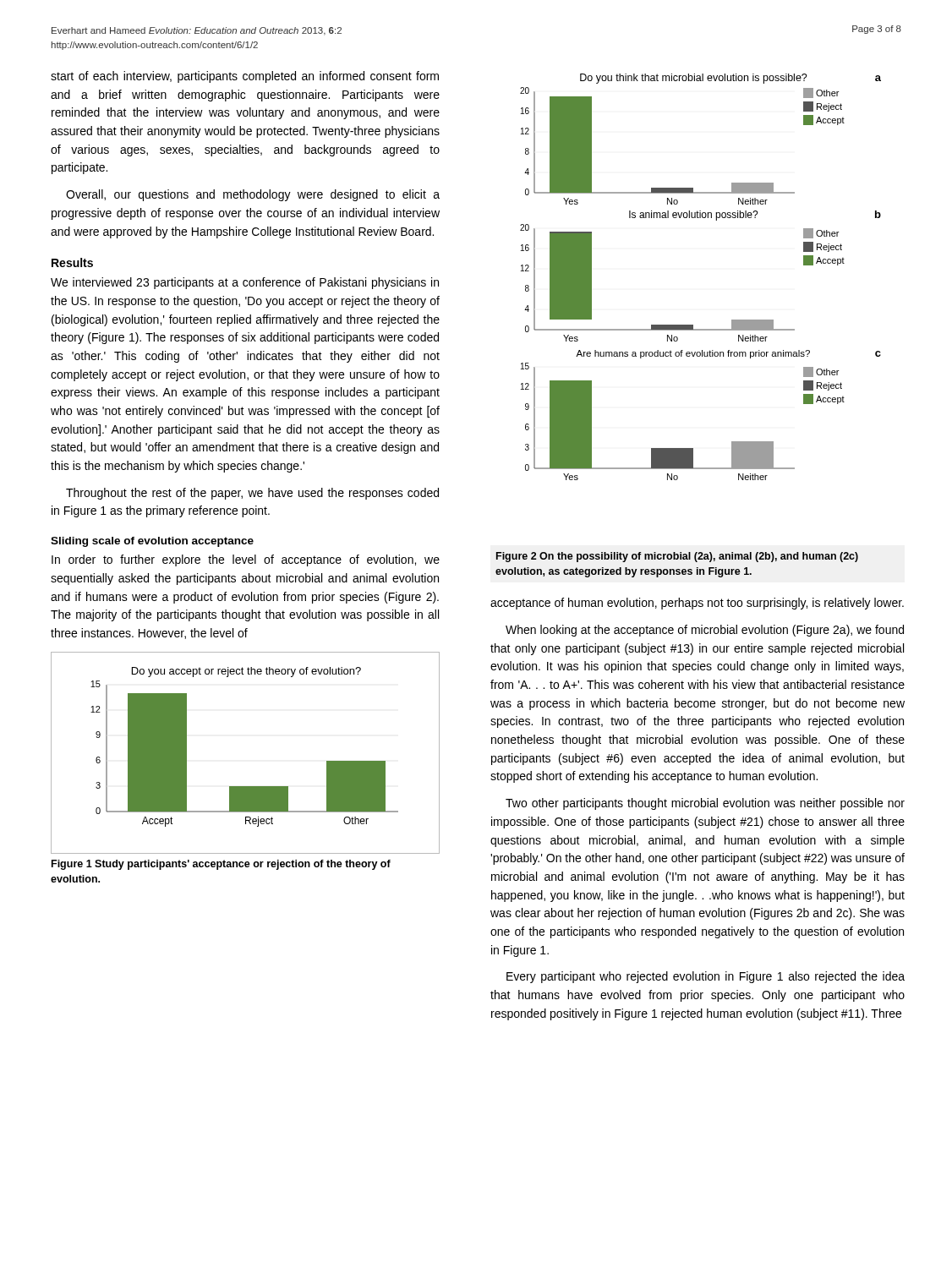The image size is (952, 1268).
Task: Navigate to the text starting "We interviewed 23 participants at a"
Action: click(245, 375)
